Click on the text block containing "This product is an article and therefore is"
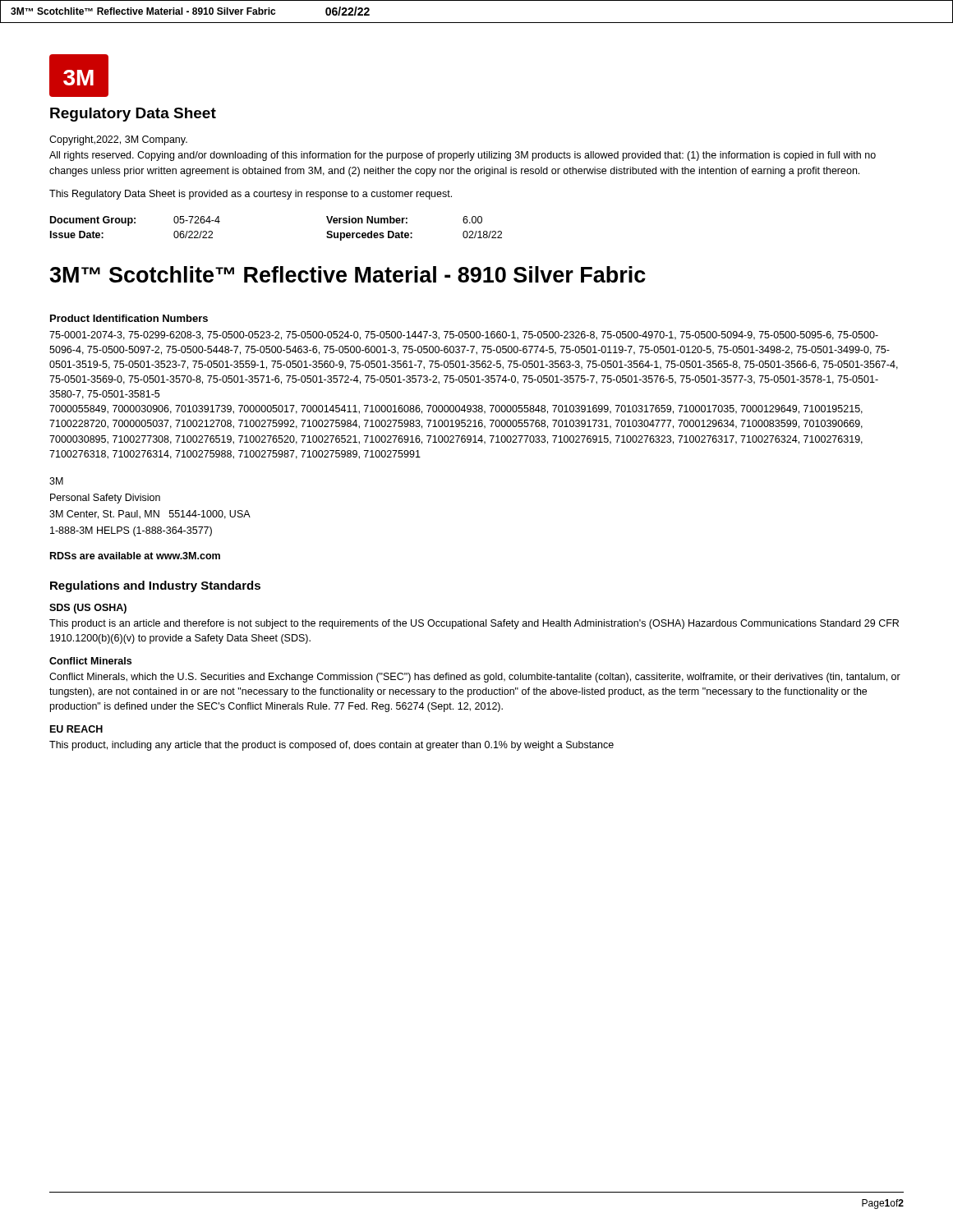The height and width of the screenshot is (1232, 953). click(x=474, y=631)
